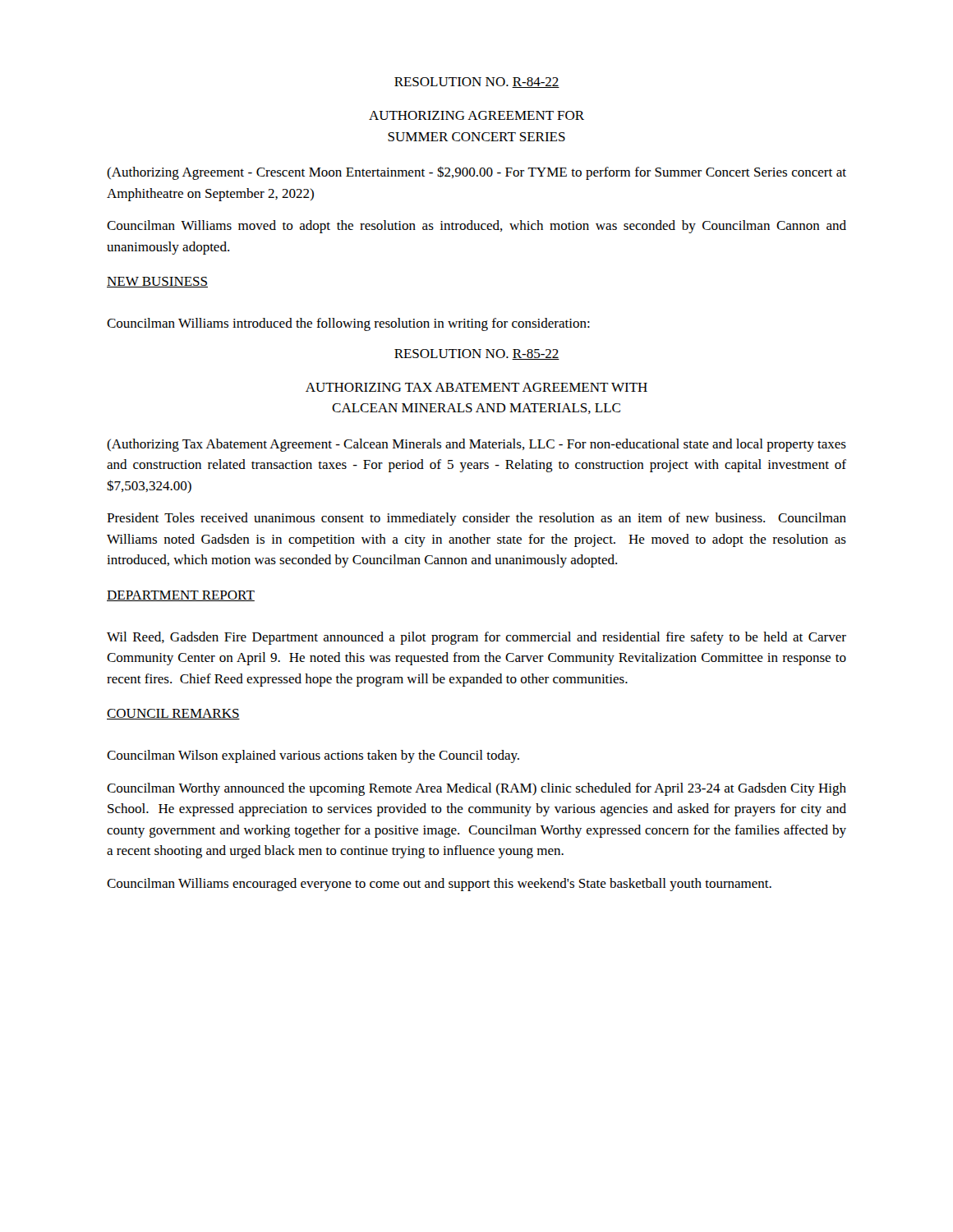
Task: Find the block on this page that starts "President Toles received unanimous"
Action: [x=476, y=539]
